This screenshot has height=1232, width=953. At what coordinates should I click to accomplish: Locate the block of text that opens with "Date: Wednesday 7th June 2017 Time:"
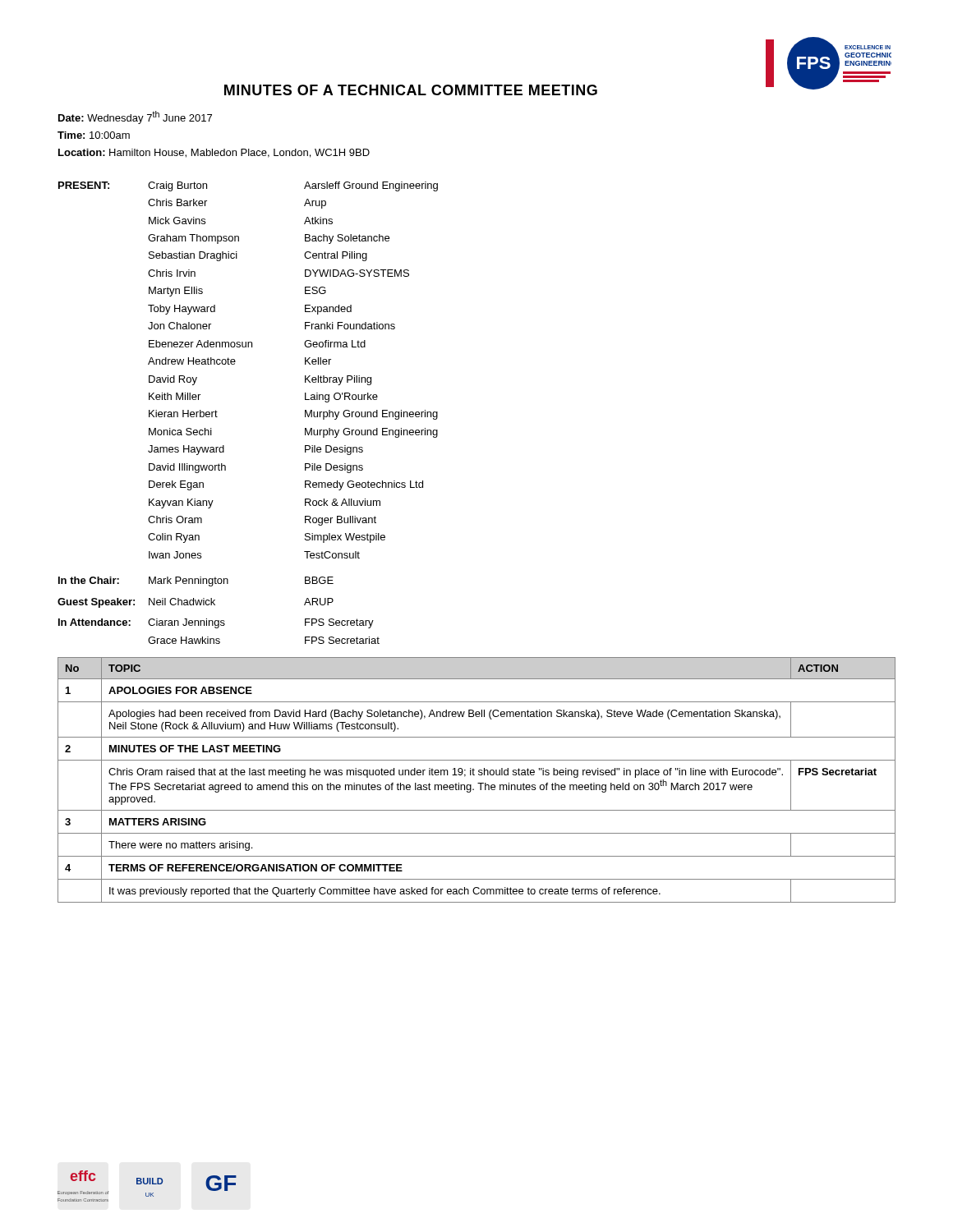pyautogui.click(x=135, y=117)
